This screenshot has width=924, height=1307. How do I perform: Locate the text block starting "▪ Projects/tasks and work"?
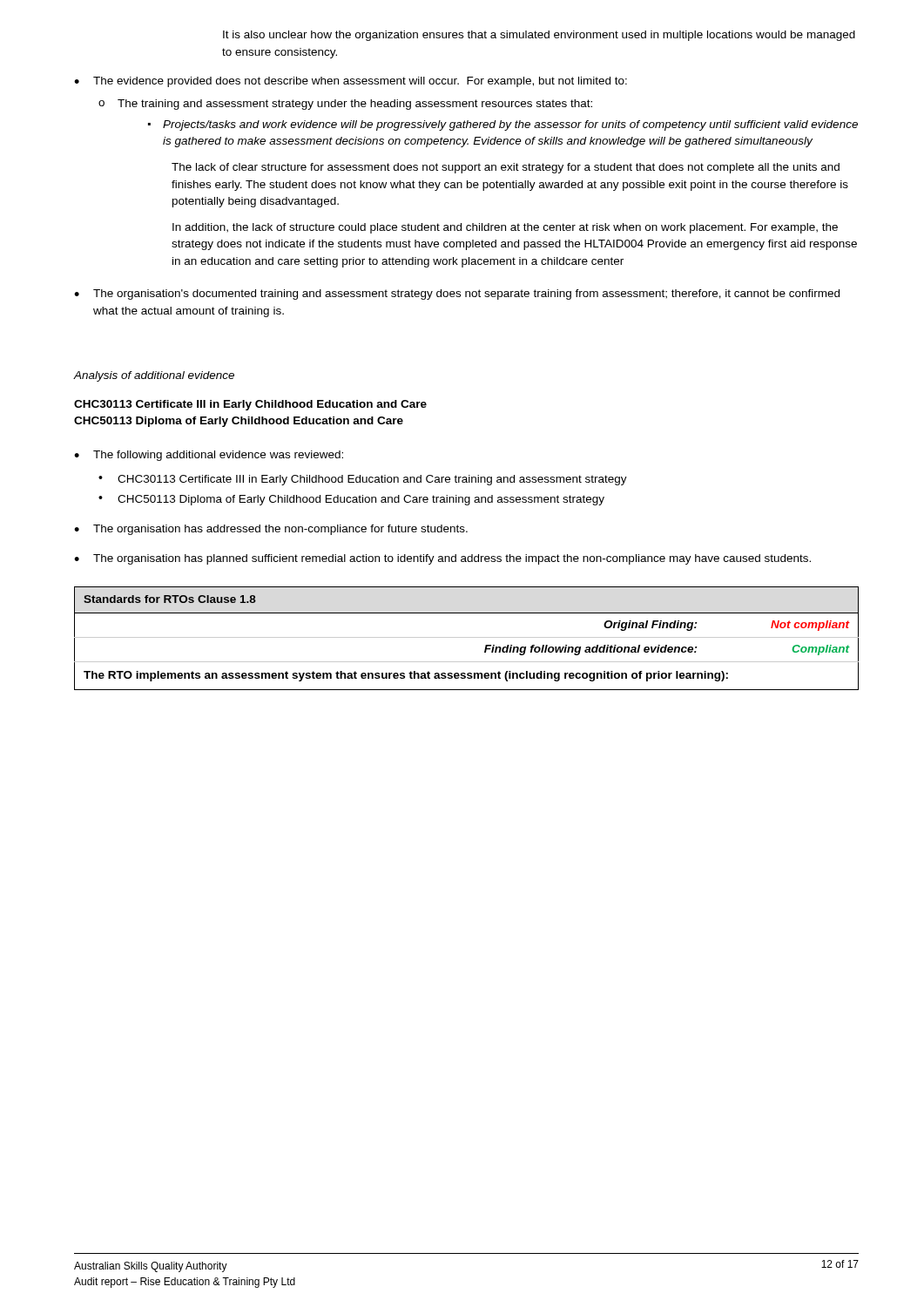503,133
